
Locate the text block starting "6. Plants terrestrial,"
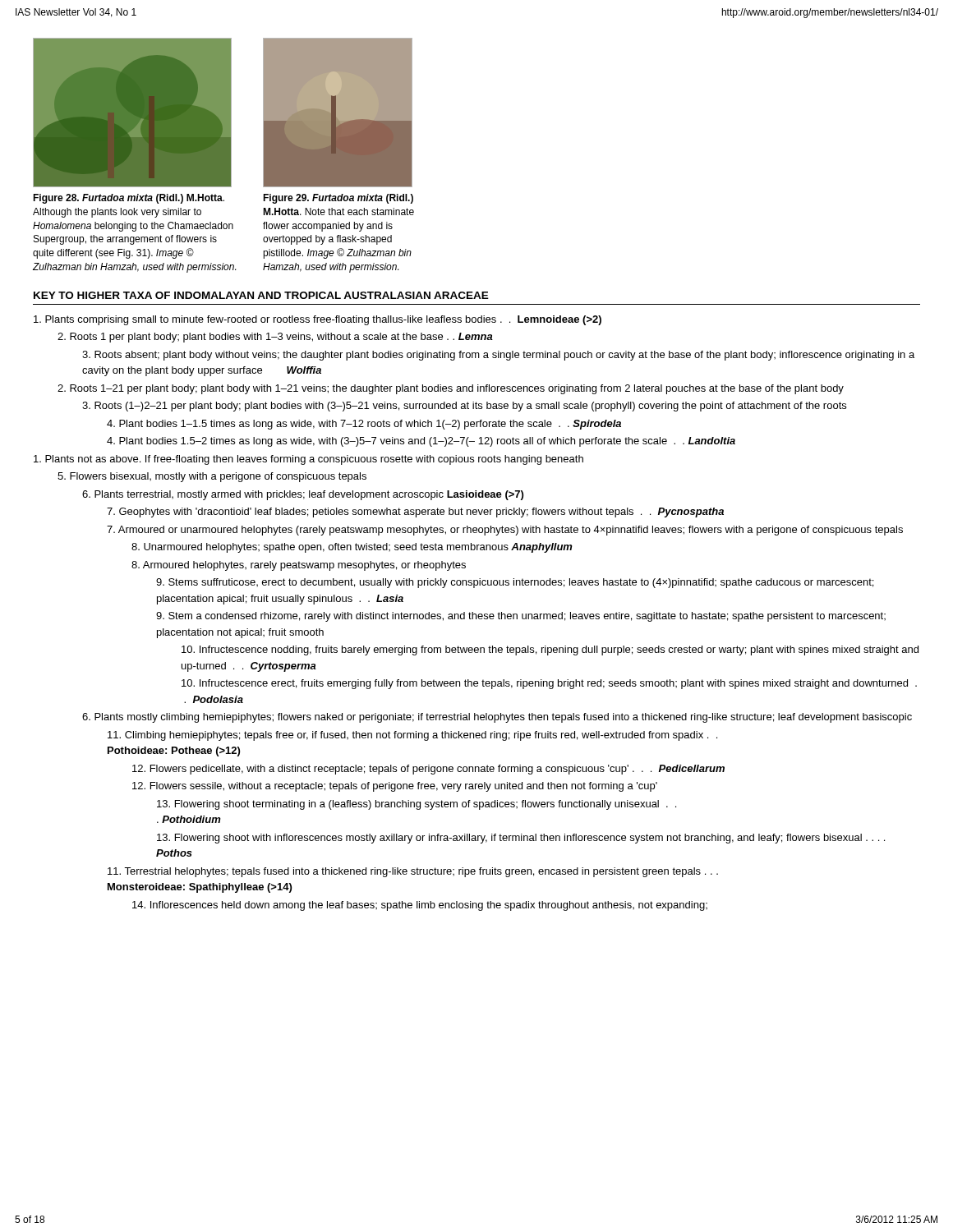(x=303, y=494)
